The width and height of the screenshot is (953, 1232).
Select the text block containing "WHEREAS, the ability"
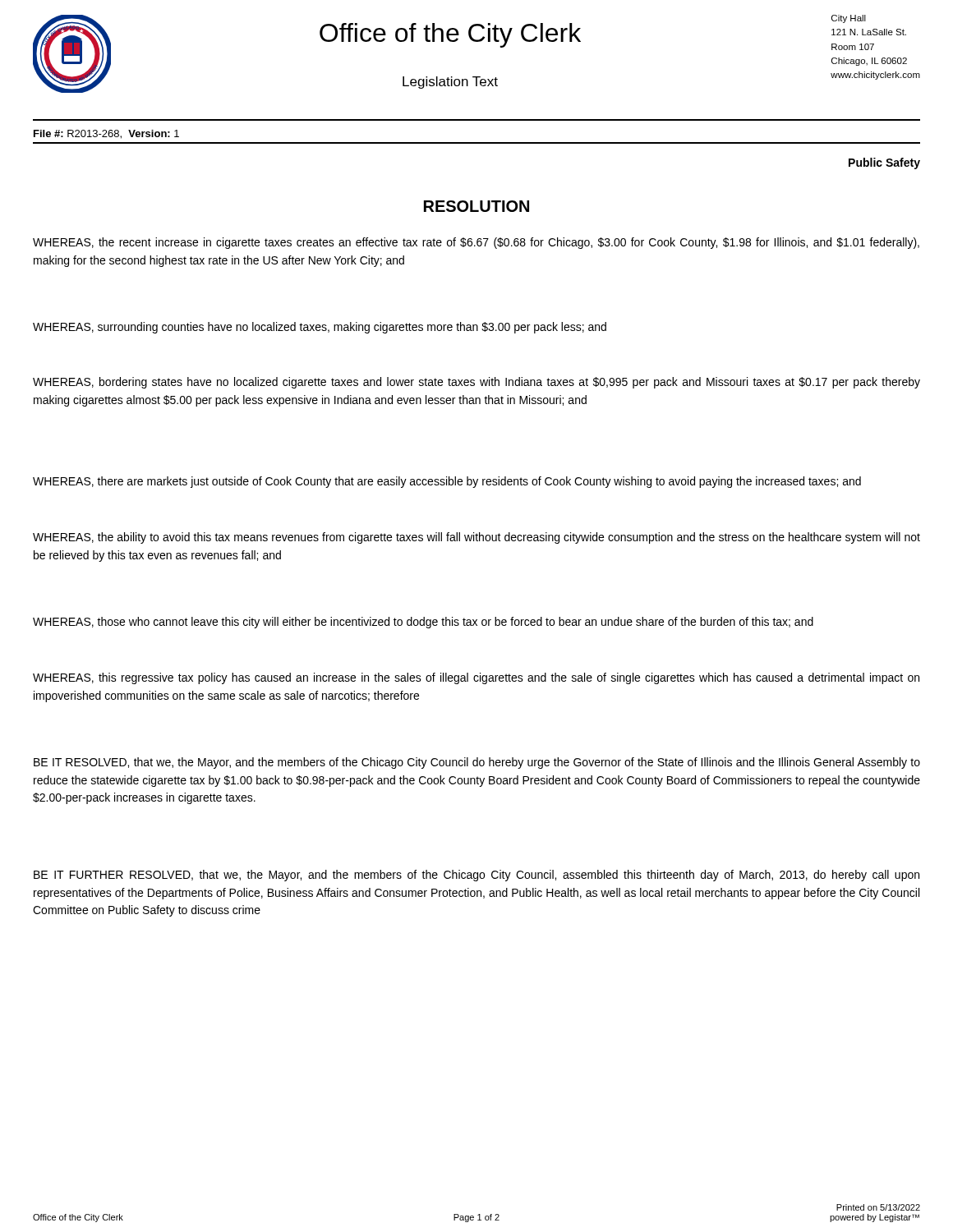pyautogui.click(x=476, y=546)
